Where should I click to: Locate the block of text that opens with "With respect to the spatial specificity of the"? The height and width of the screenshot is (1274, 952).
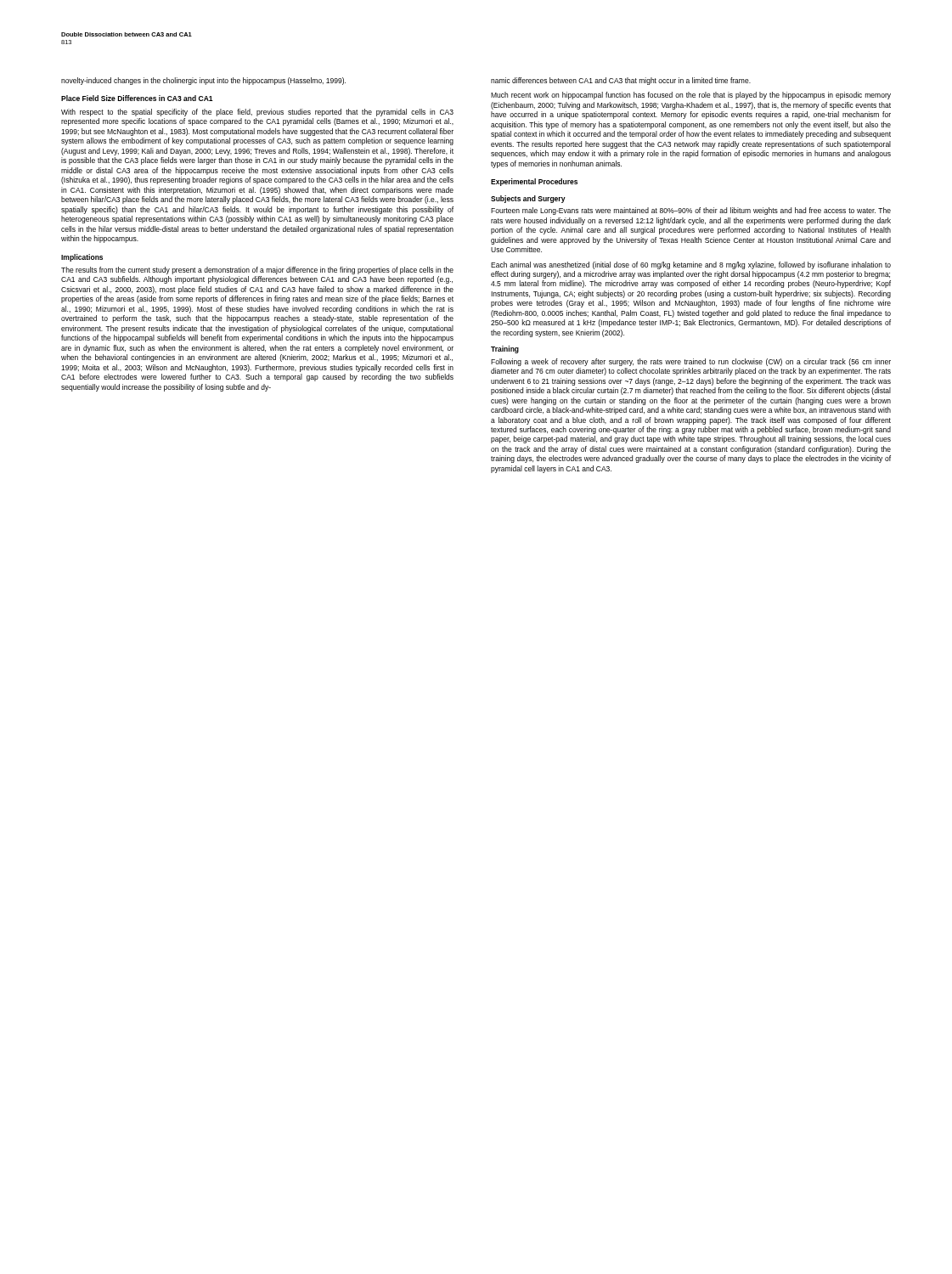257,176
